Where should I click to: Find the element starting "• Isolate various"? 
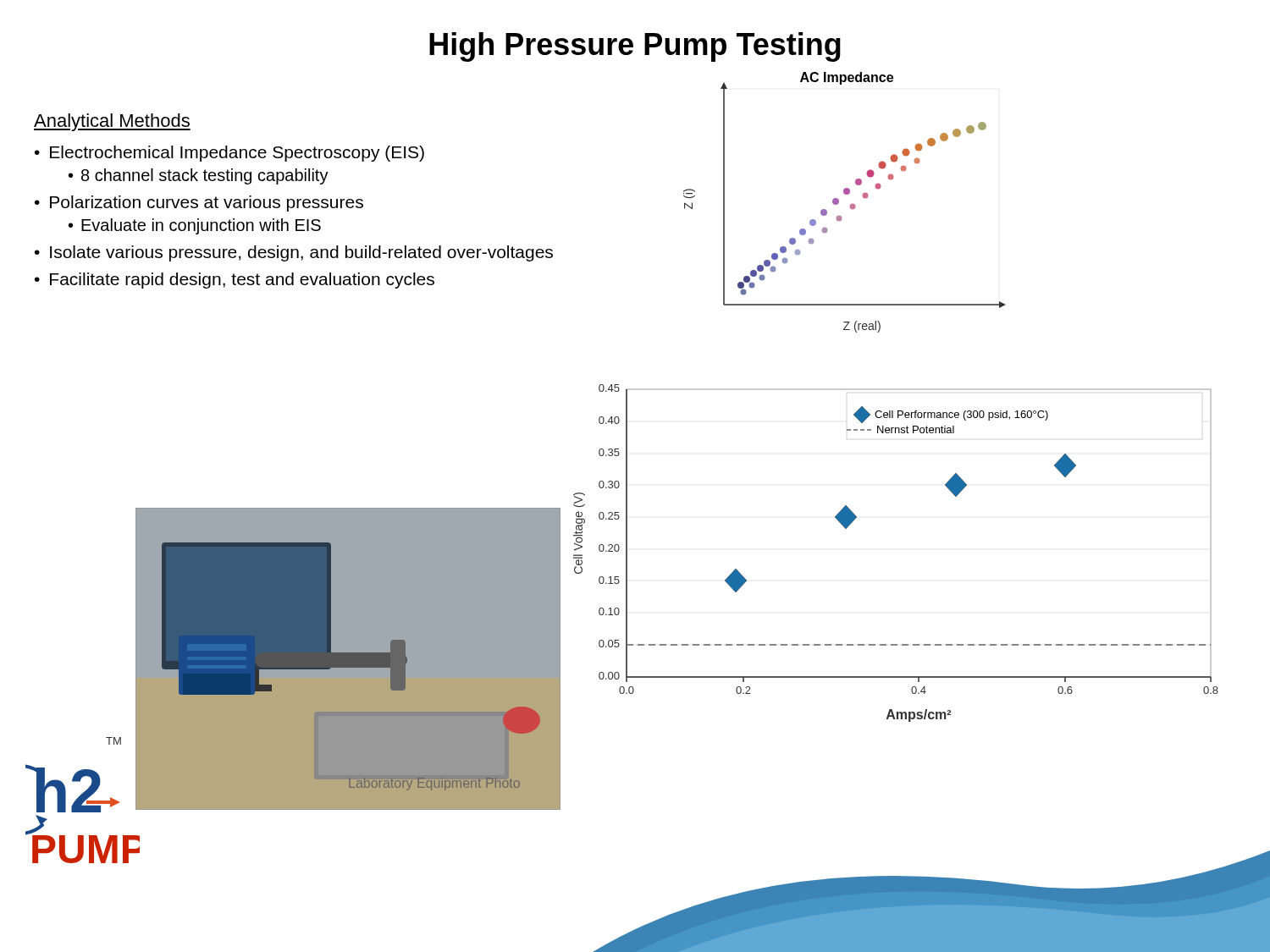click(x=294, y=252)
